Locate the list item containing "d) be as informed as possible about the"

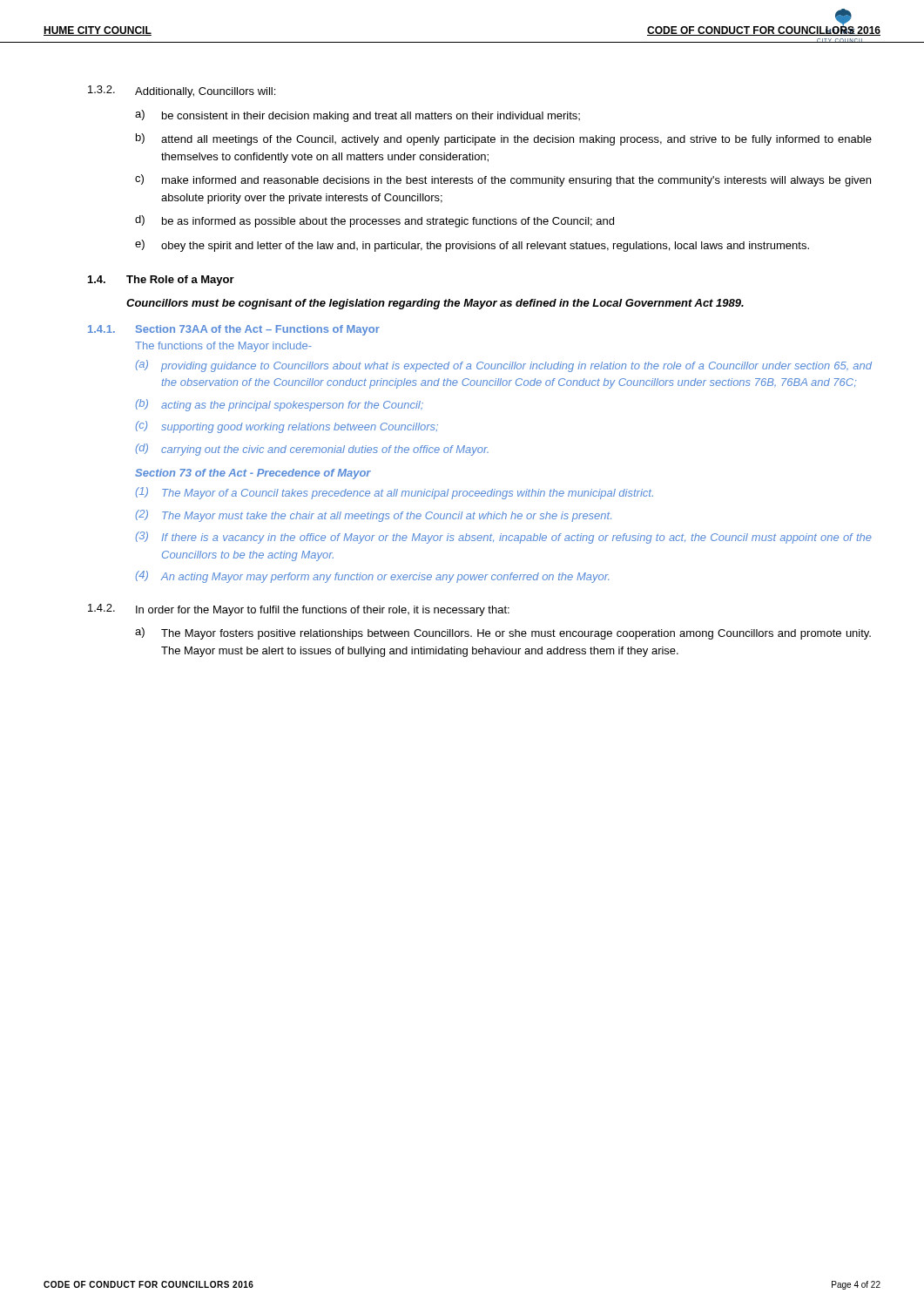[503, 221]
